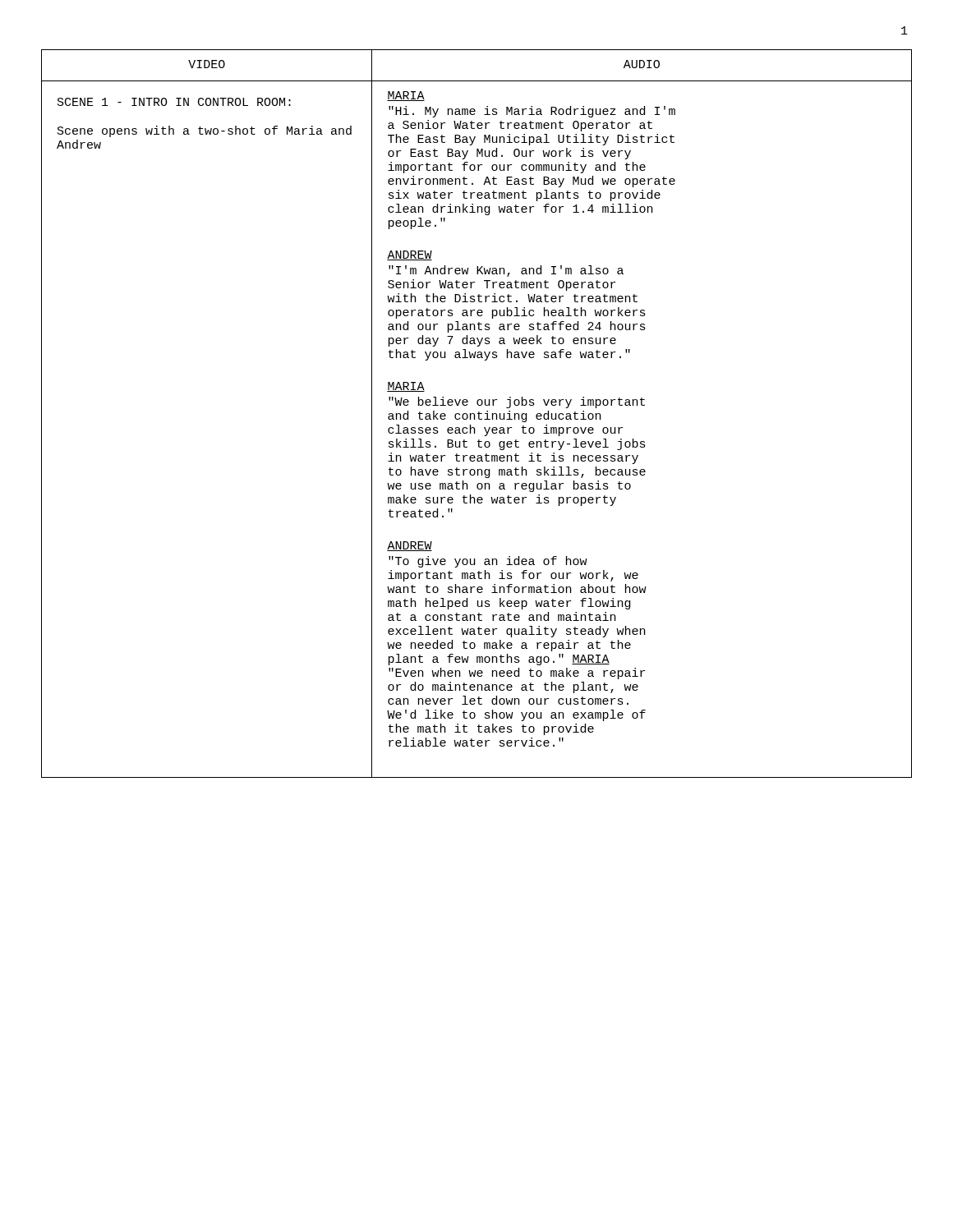Click on the table containing "VIDEO"

click(x=476, y=414)
